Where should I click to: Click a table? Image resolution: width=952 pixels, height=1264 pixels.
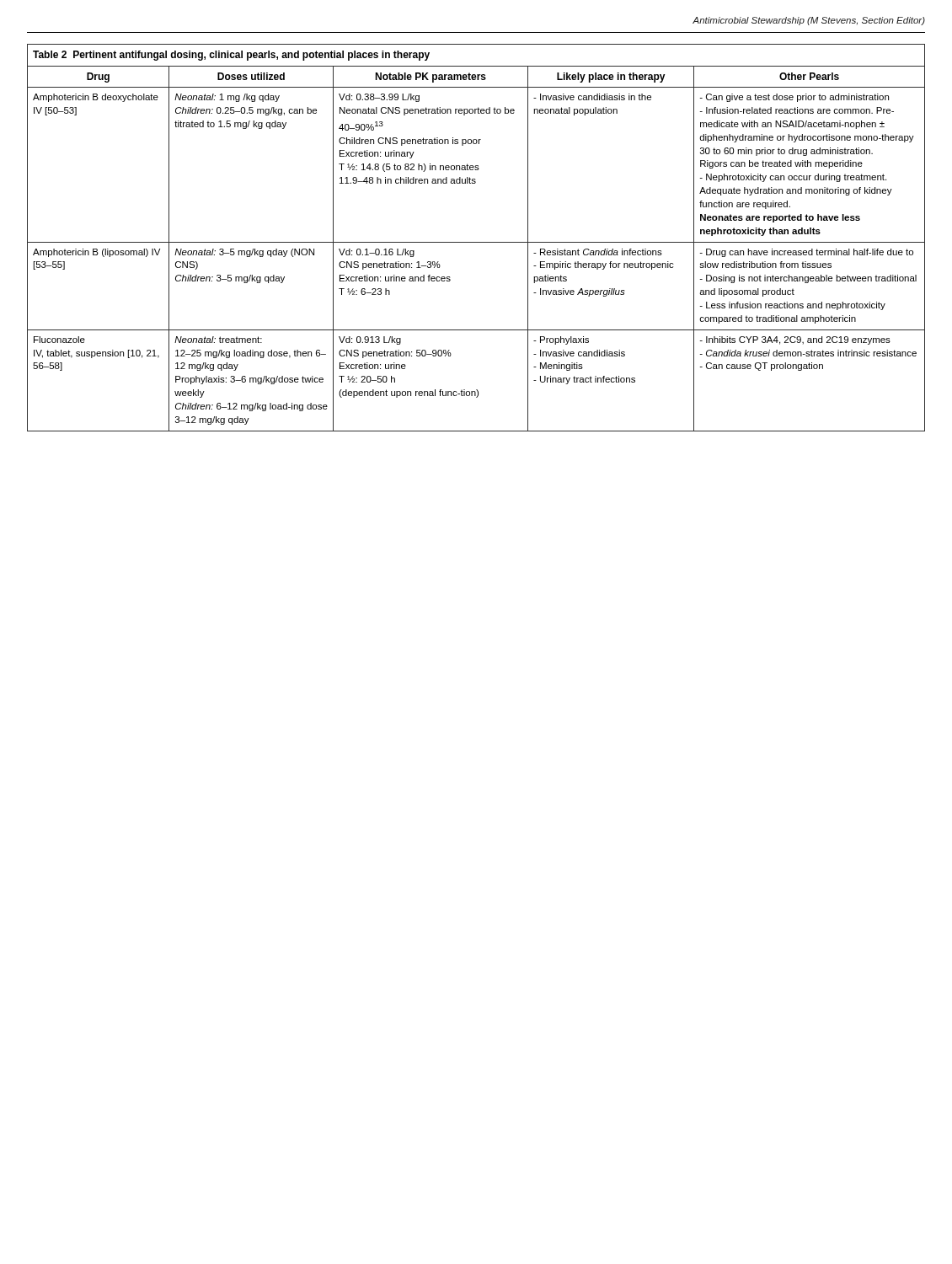click(476, 238)
